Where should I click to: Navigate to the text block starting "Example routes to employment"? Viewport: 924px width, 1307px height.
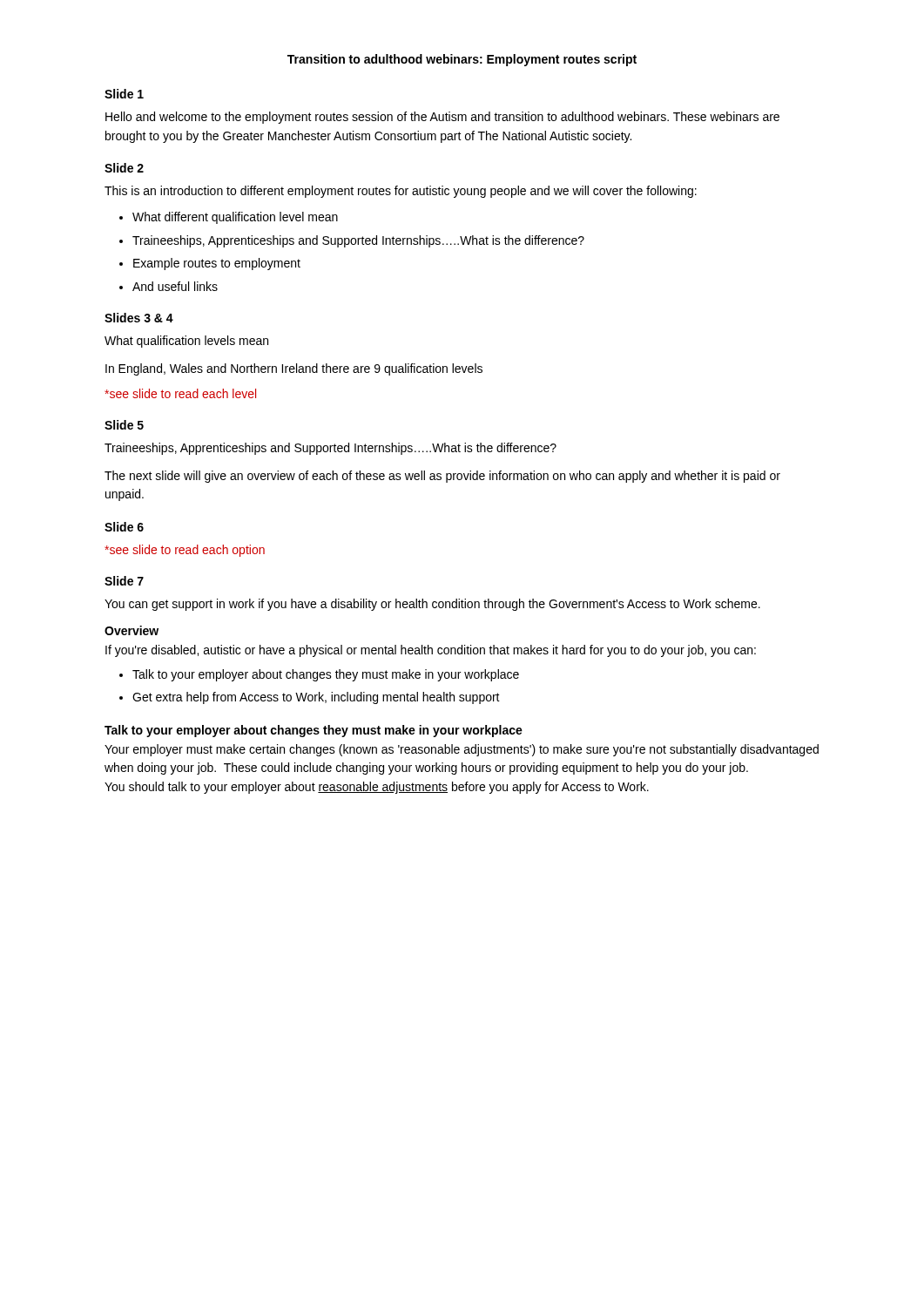[210, 264]
